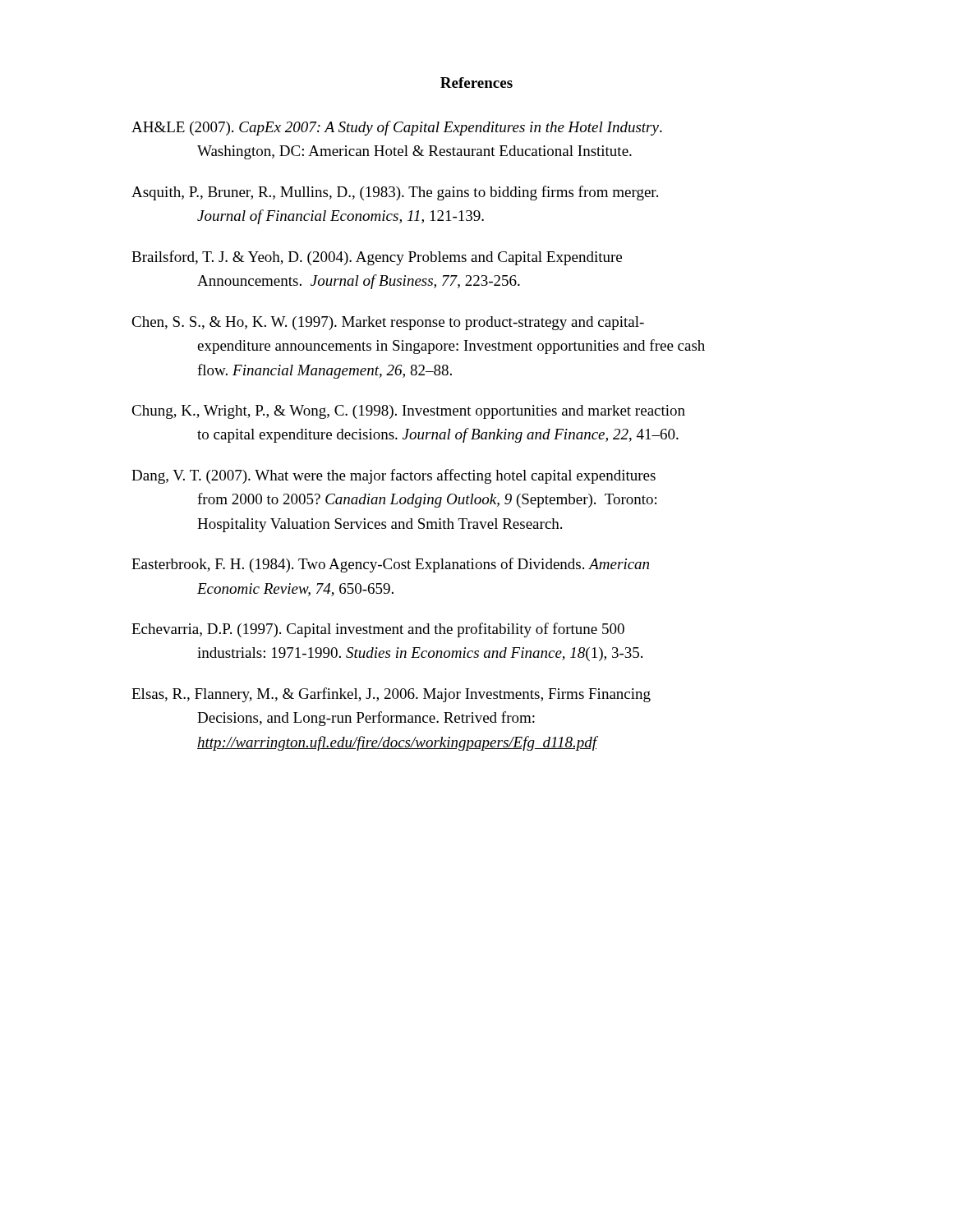This screenshot has height=1232, width=953.
Task: Locate the list item containing "Chung, K., Wright, P.,"
Action: pos(476,424)
